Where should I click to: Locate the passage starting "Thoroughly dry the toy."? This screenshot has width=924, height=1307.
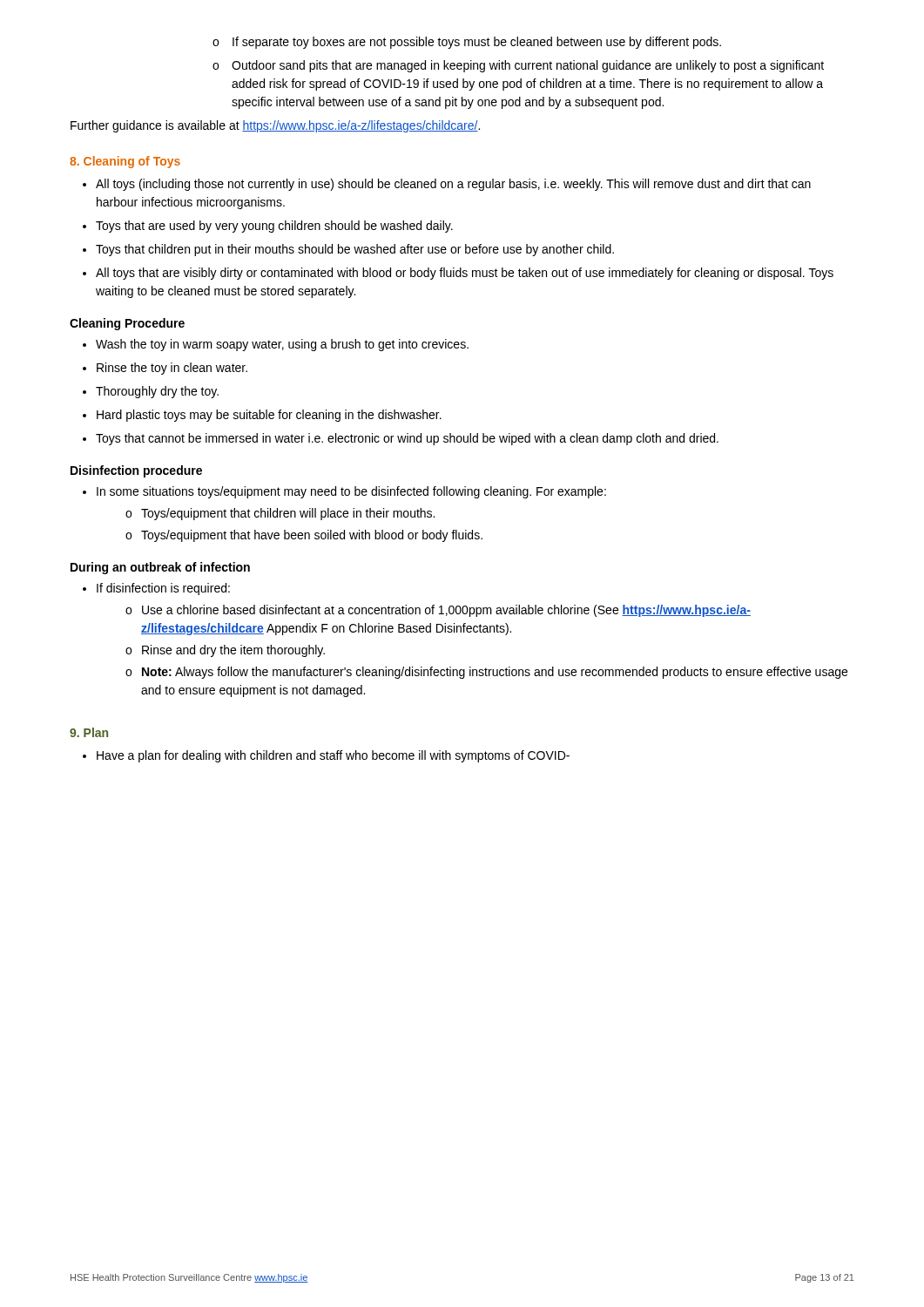(x=158, y=391)
